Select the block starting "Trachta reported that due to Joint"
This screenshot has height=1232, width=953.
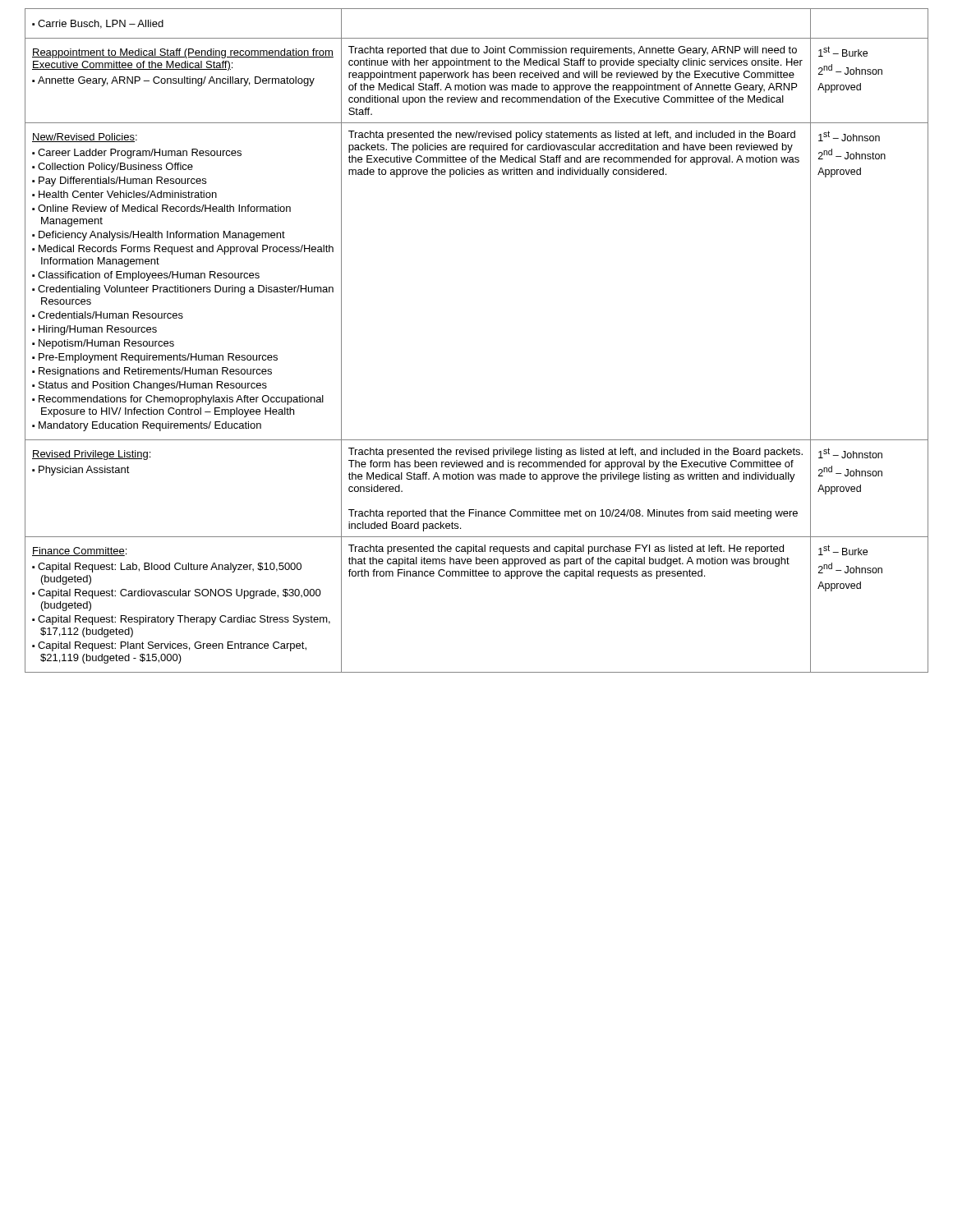click(x=575, y=80)
